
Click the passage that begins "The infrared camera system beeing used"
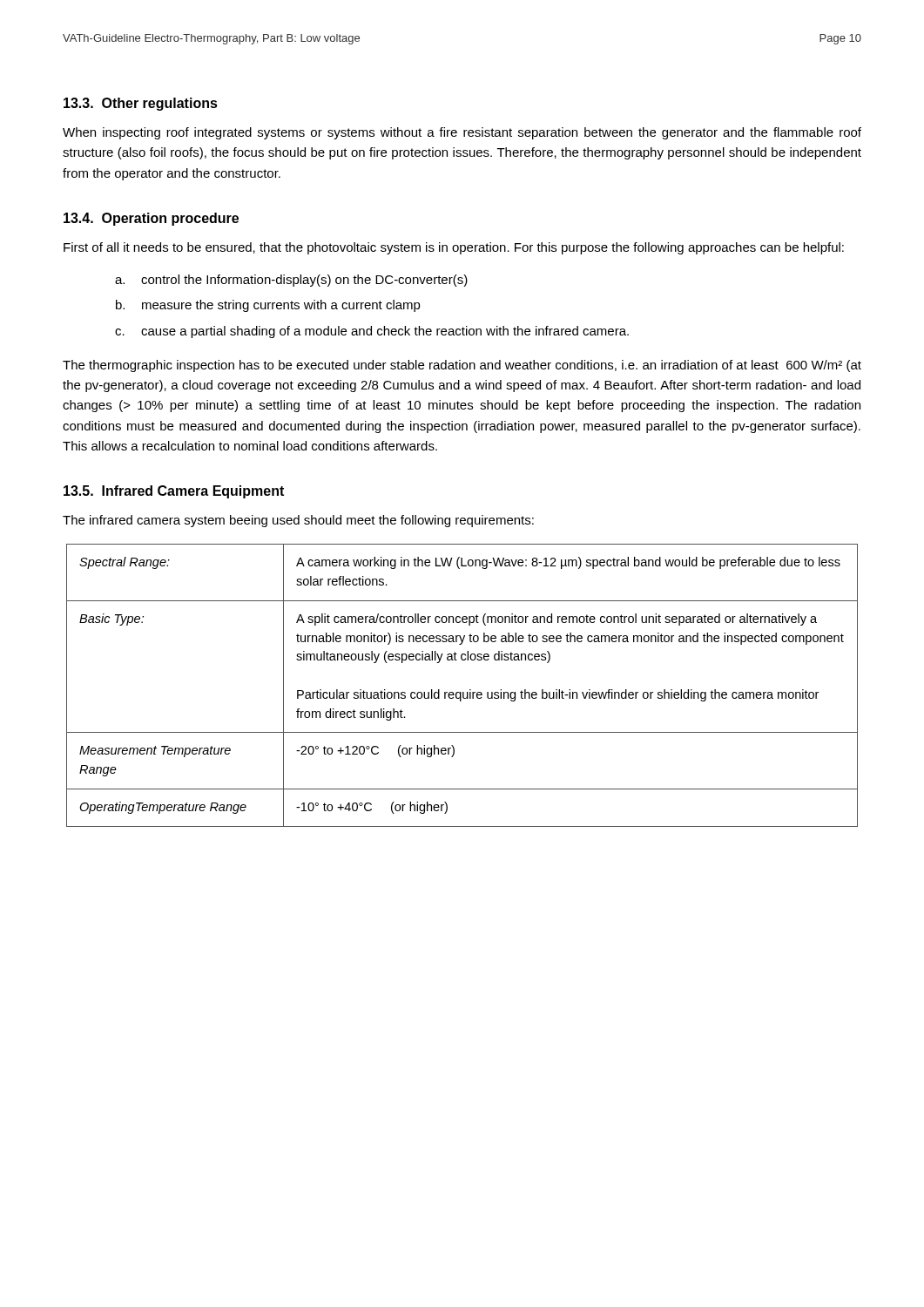point(299,520)
